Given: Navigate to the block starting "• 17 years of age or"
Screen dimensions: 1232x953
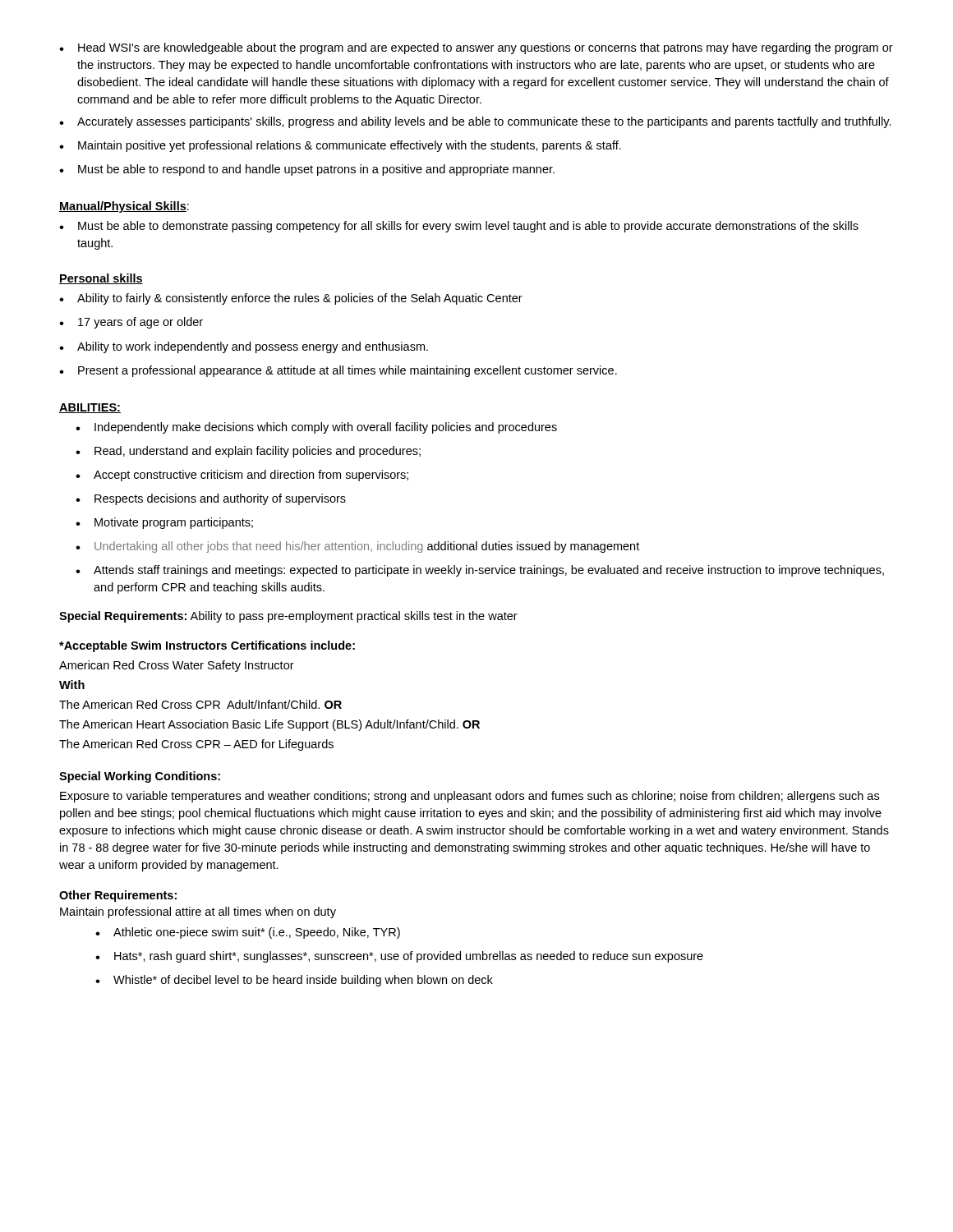Looking at the screenshot, I should coord(131,323).
